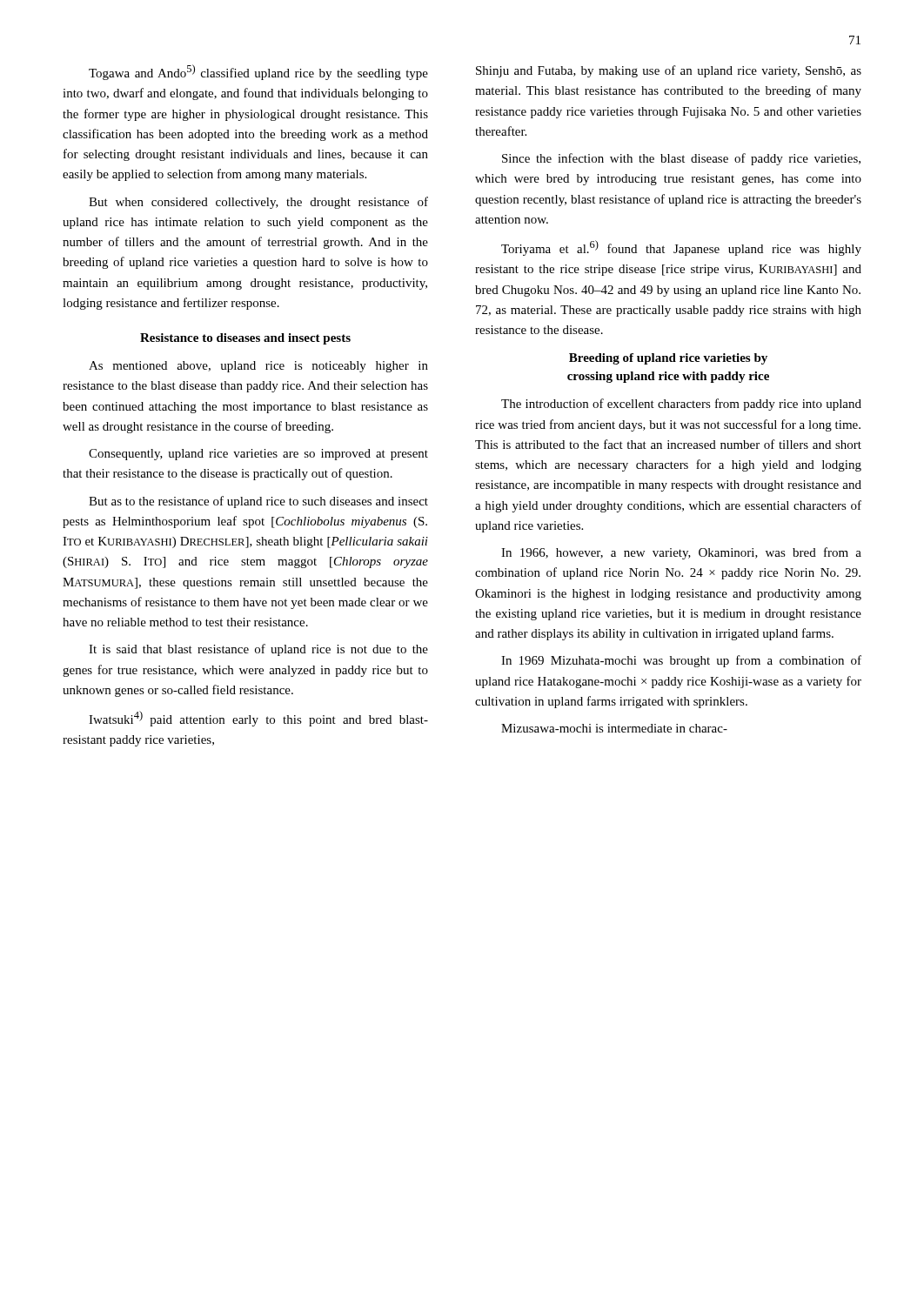Point to the passage starting "Toriyama et al.6) found that Japanese upland"
Viewport: 924px width, 1305px height.
click(x=668, y=288)
